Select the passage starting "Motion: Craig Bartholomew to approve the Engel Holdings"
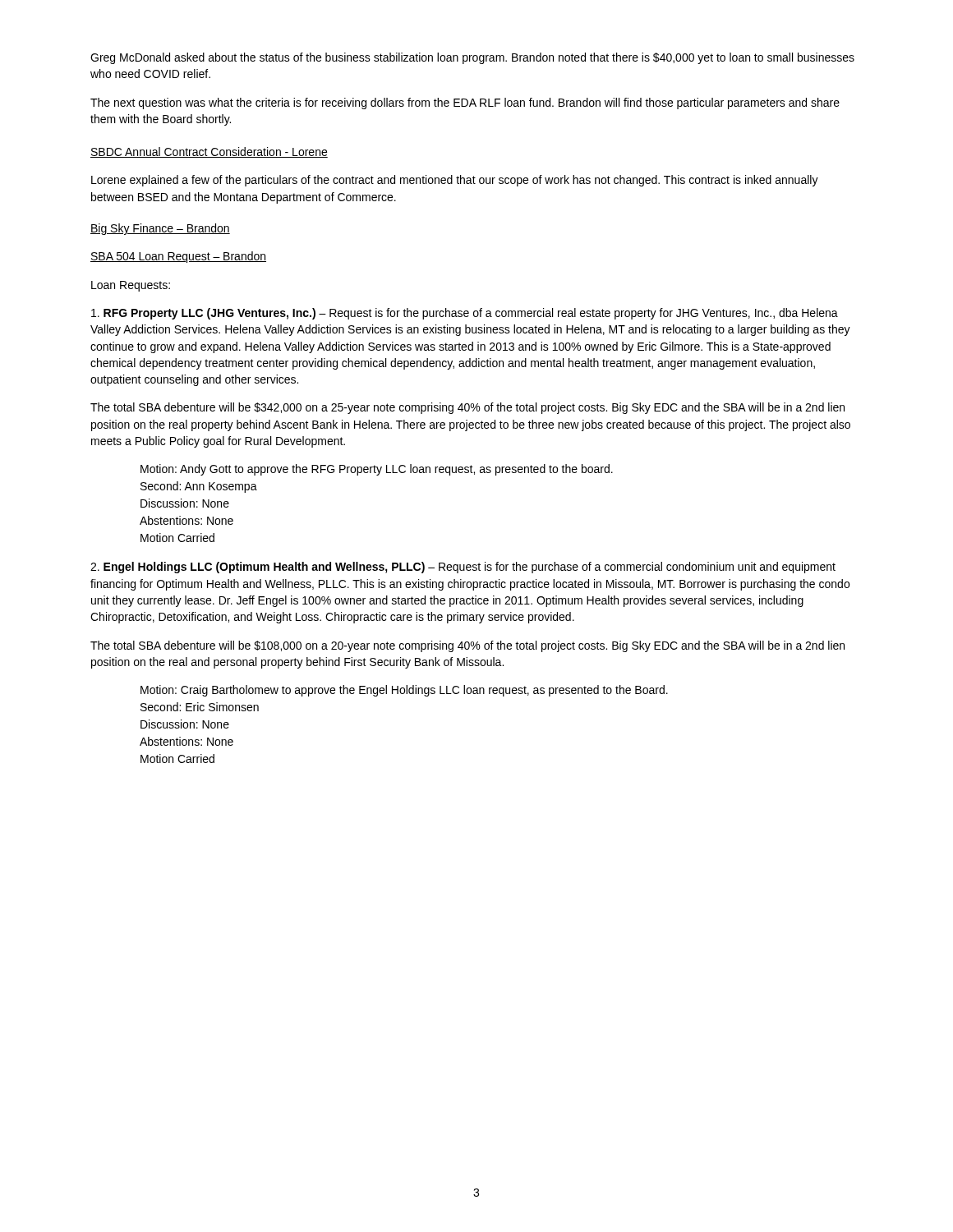The image size is (953, 1232). tap(404, 690)
